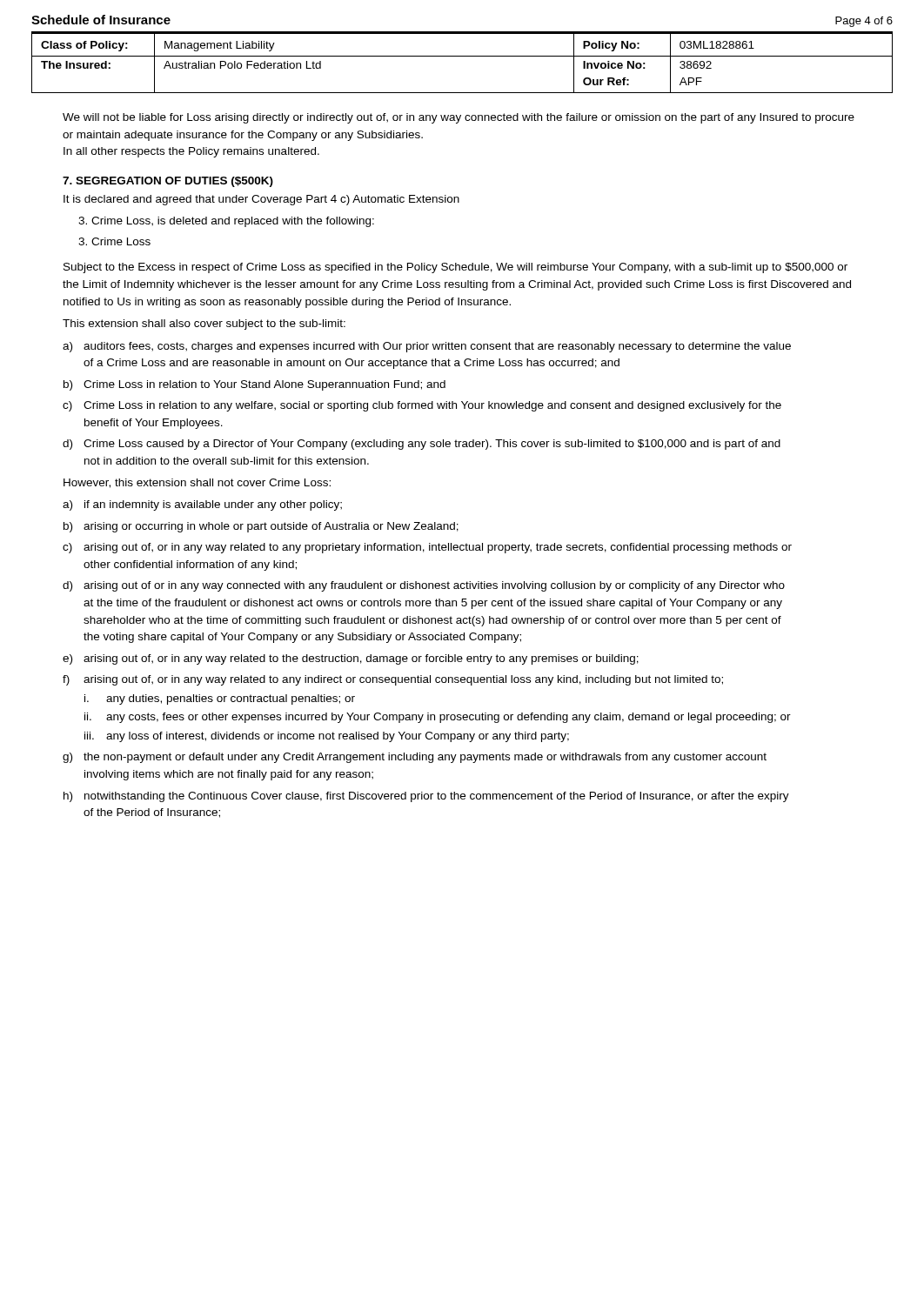Navigate to the passage starting "This extension shall also cover subject to the"
This screenshot has width=924, height=1305.
tap(204, 323)
